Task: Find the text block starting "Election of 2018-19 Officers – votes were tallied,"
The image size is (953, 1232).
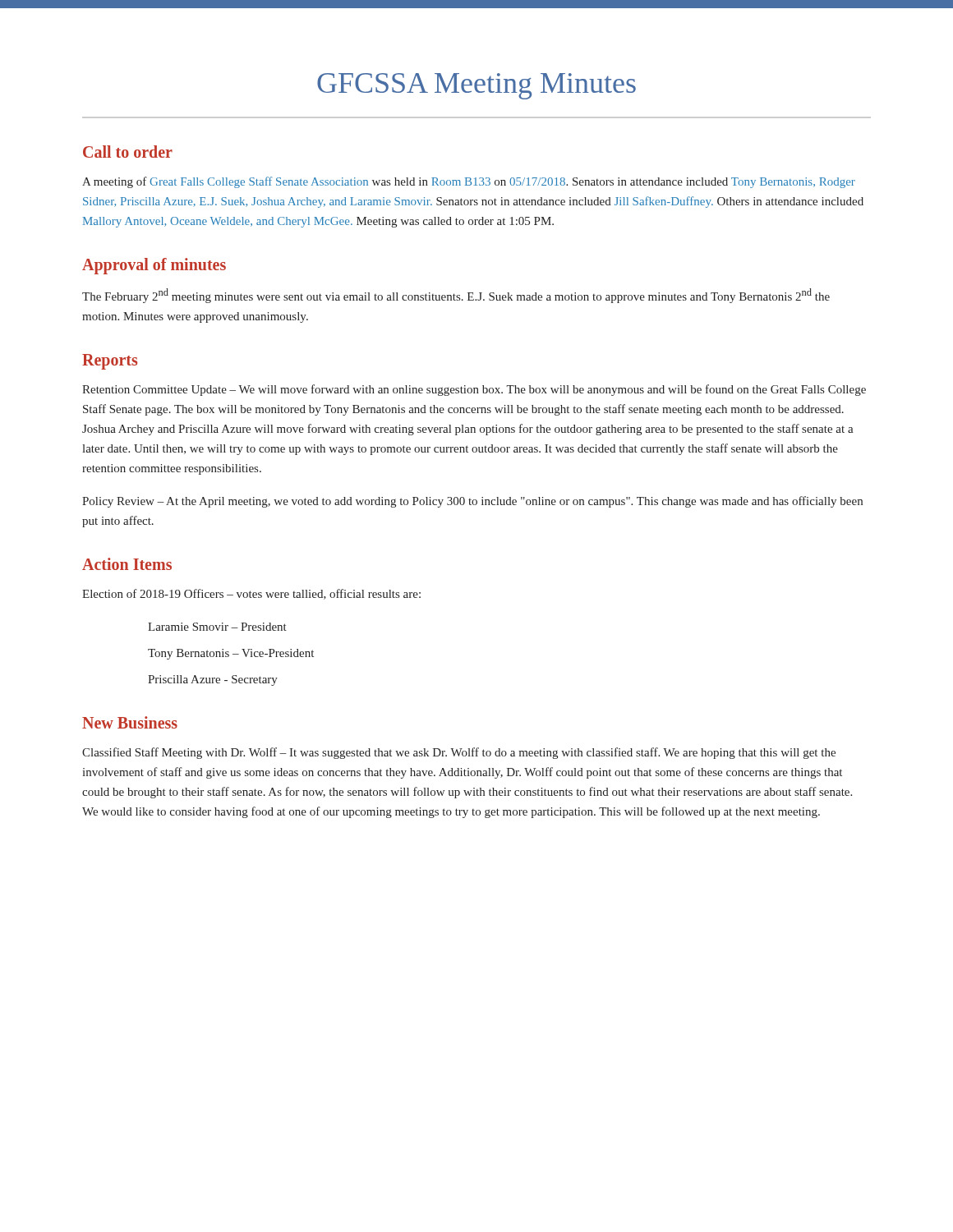Action: pos(252,594)
